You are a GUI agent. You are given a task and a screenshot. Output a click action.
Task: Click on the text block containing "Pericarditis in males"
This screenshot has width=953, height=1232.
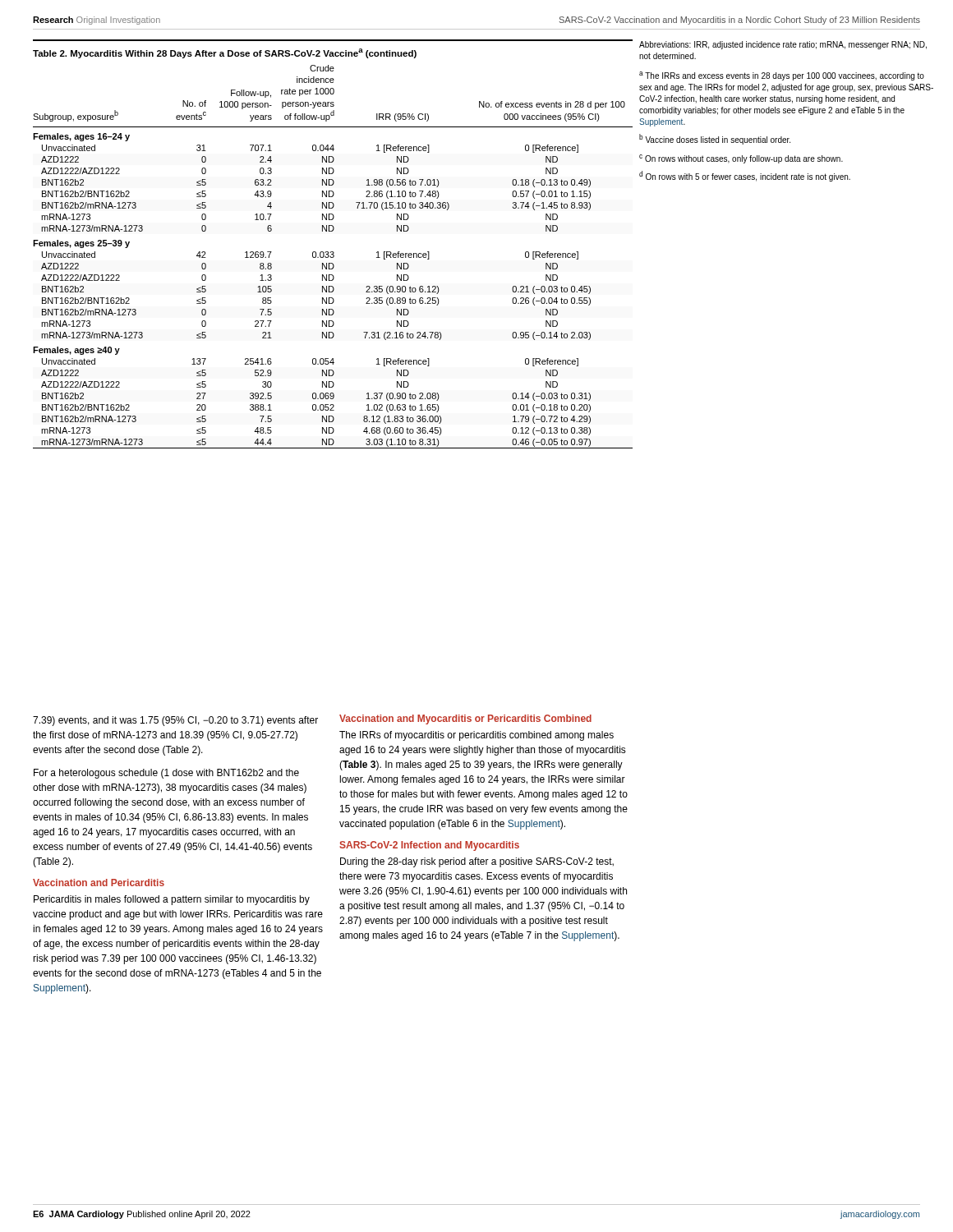(x=178, y=944)
